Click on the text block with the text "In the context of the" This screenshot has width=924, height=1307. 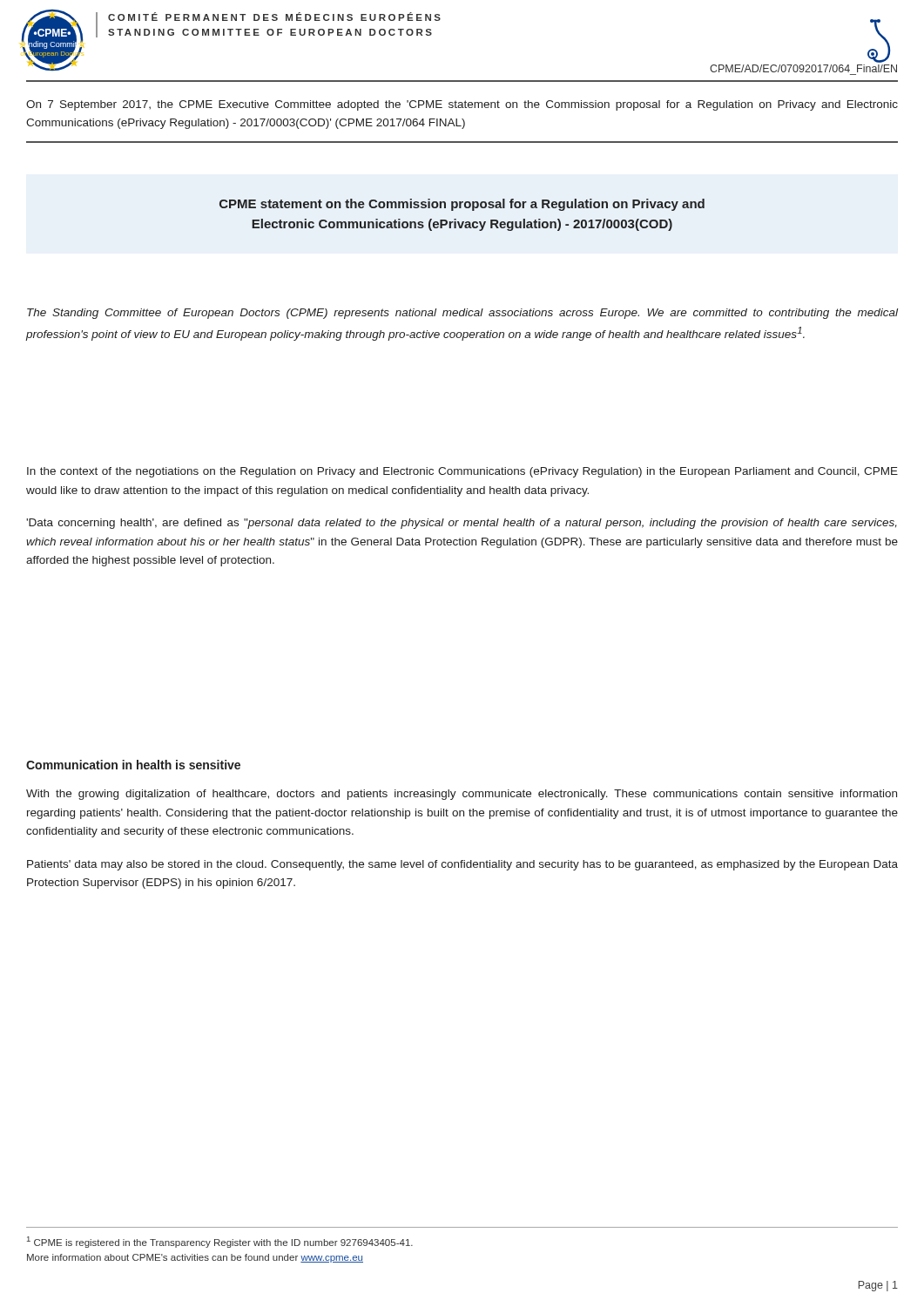click(x=462, y=481)
